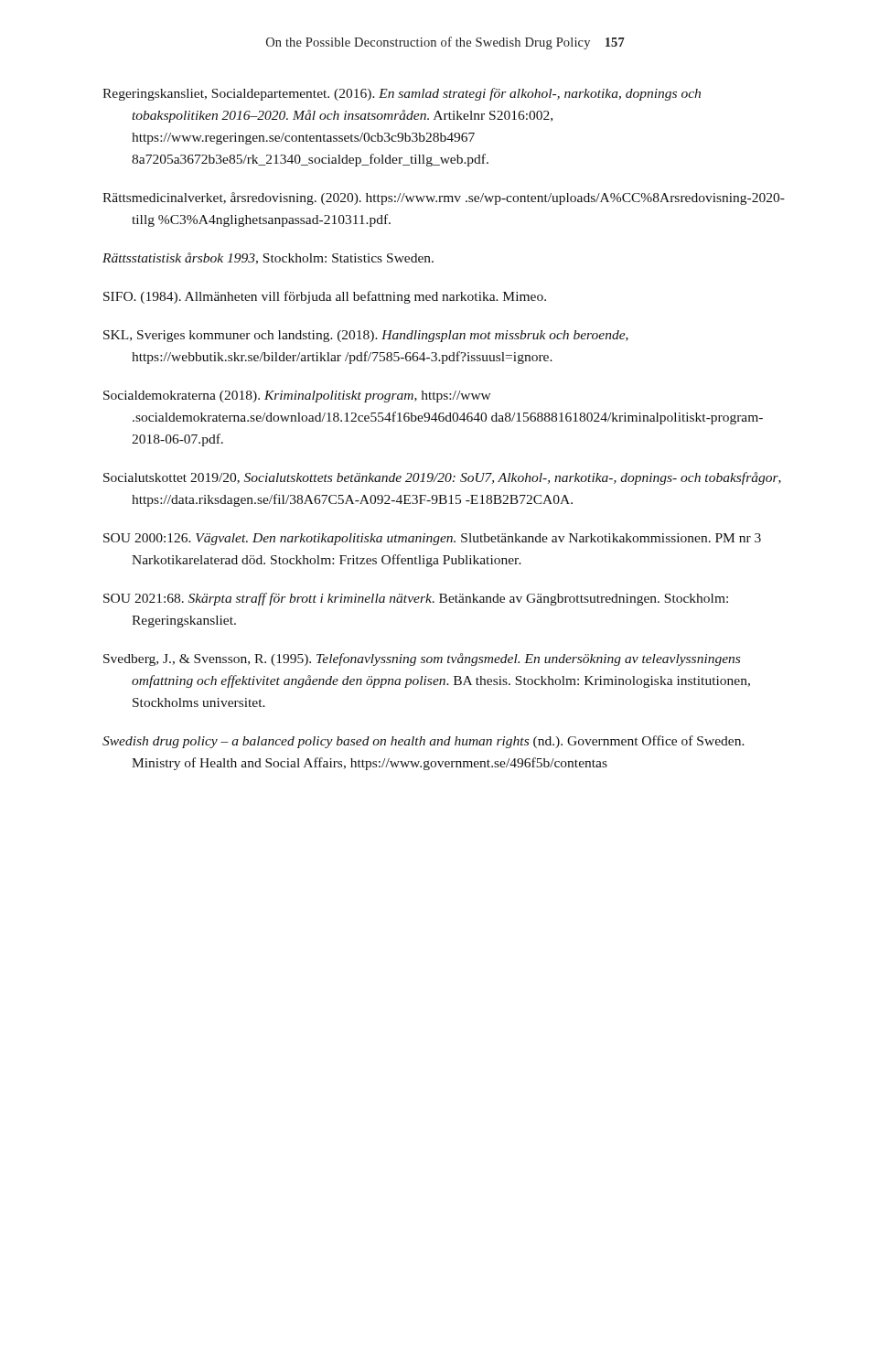Screen dimensions: 1372x890
Task: Select the list item that says "Rättsmedicinalverket, årsredovisning. (2020). https://www.rmv .se/wp-content/uploads/A%CC%8Arsredovisning-2020-tillg %C3%A4nglighetsanpassad-210311.pdf."
Action: tap(444, 208)
